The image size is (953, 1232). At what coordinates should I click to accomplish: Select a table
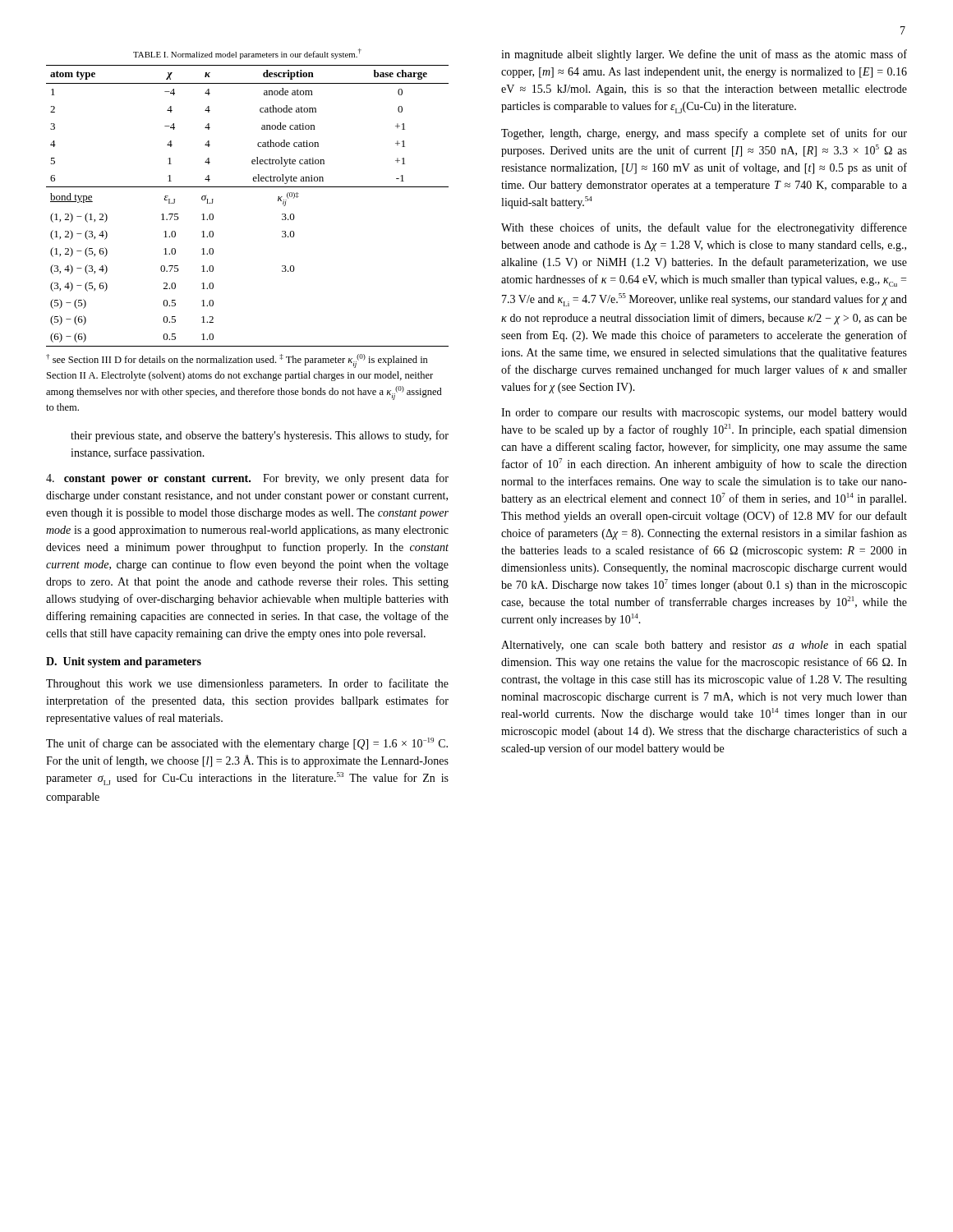pos(247,196)
